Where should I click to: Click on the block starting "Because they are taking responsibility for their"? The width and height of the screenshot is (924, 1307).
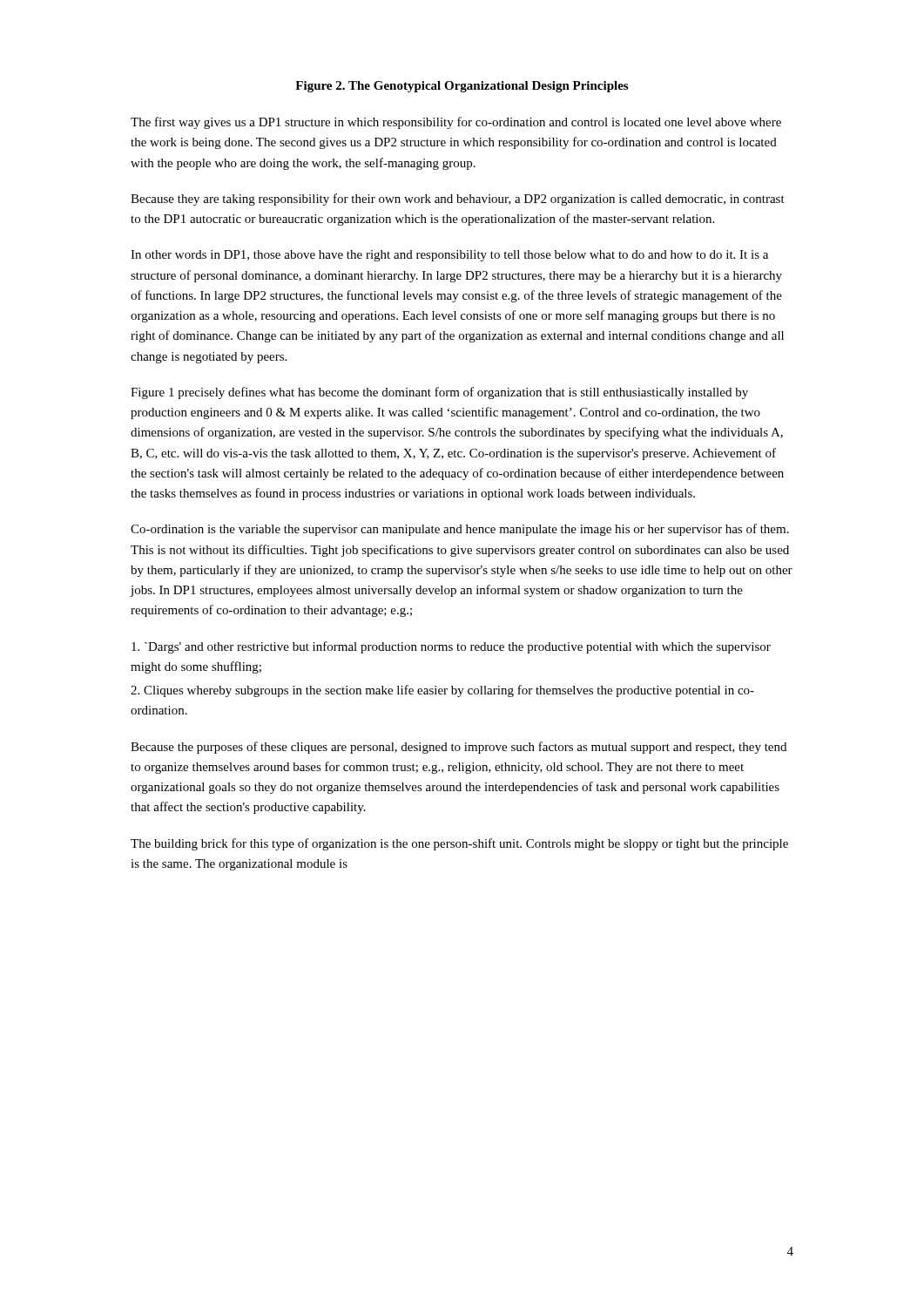pyautogui.click(x=457, y=209)
